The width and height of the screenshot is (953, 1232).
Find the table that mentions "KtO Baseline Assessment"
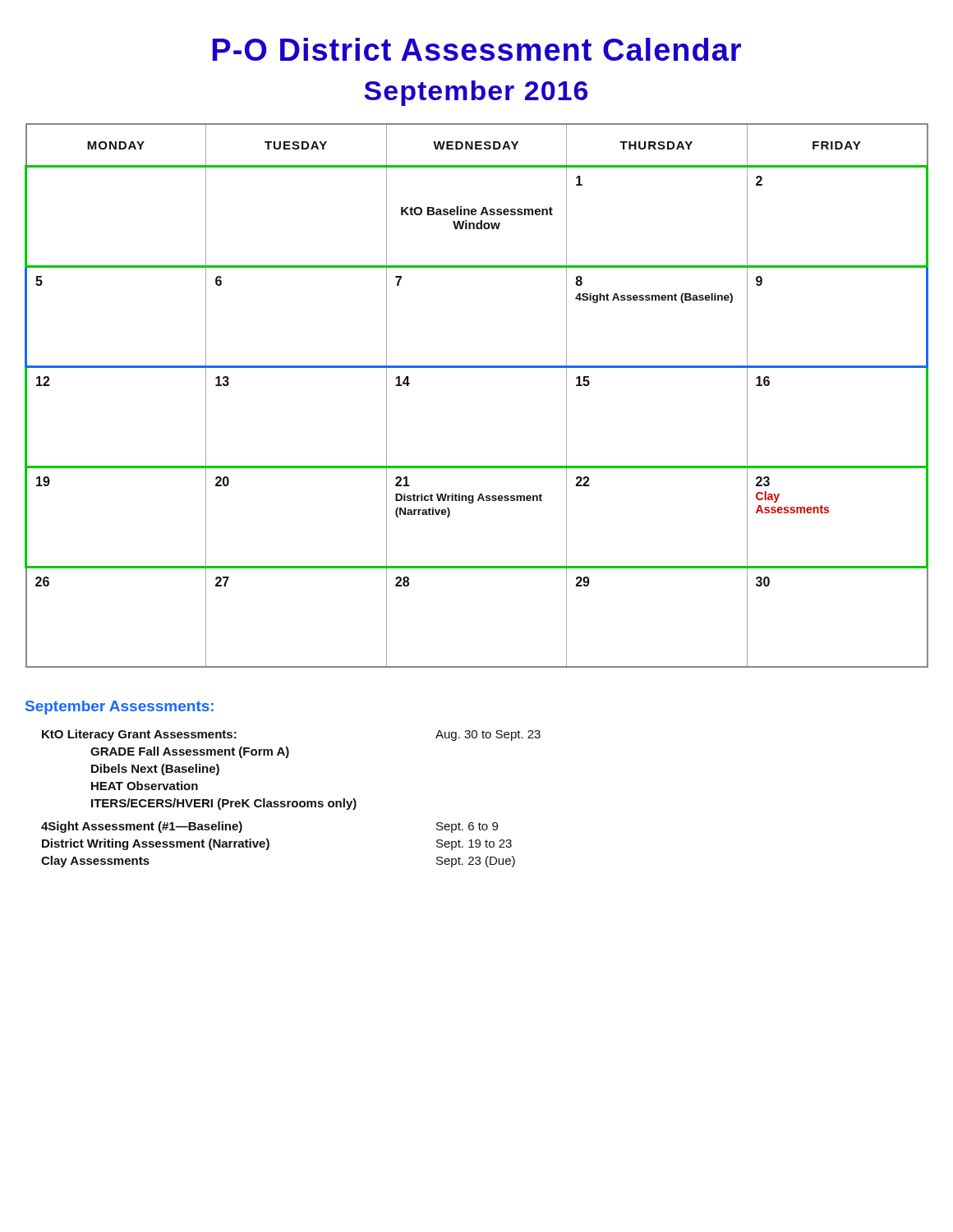[x=476, y=395]
